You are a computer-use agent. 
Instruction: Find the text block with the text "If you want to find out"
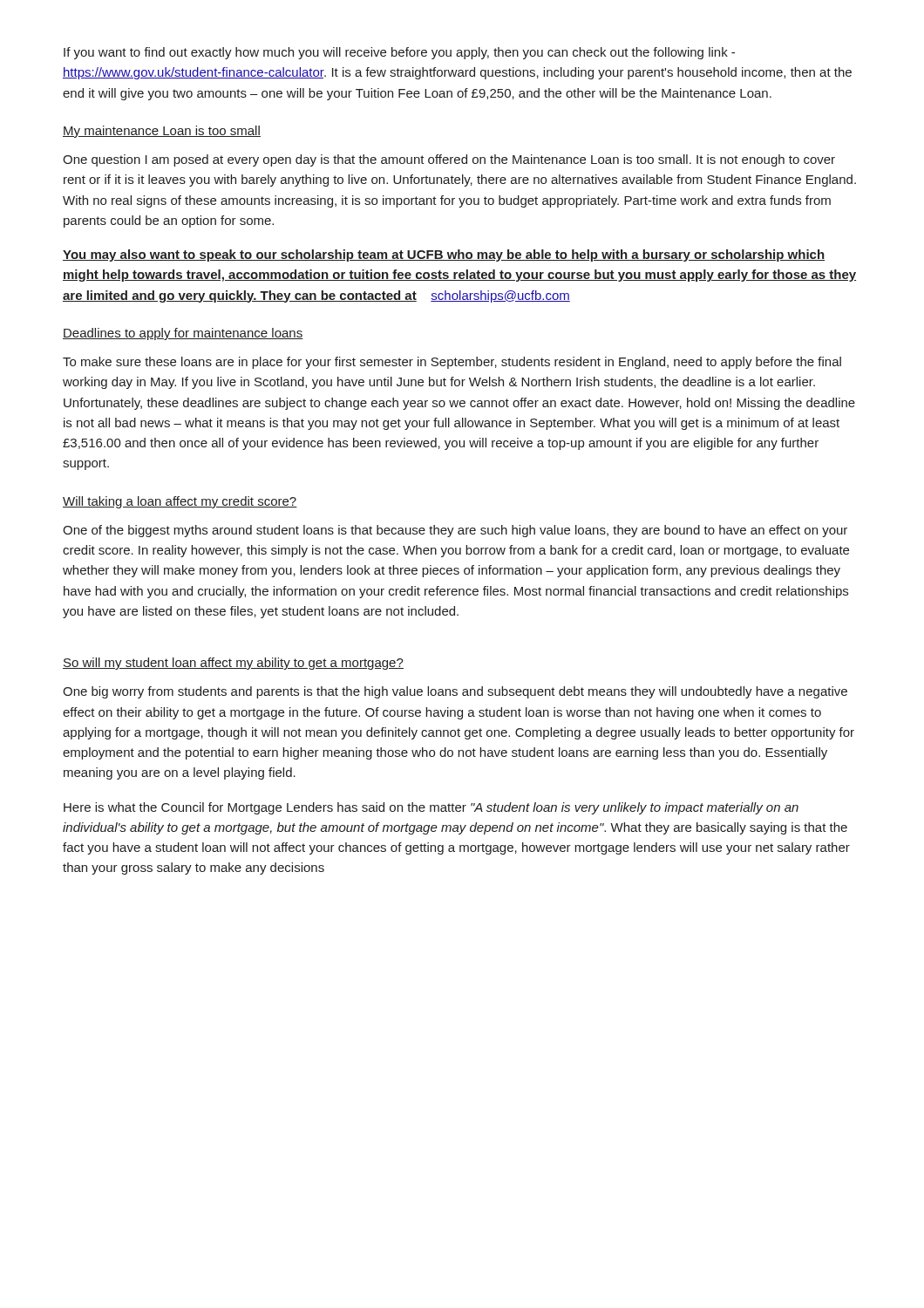[x=457, y=72]
